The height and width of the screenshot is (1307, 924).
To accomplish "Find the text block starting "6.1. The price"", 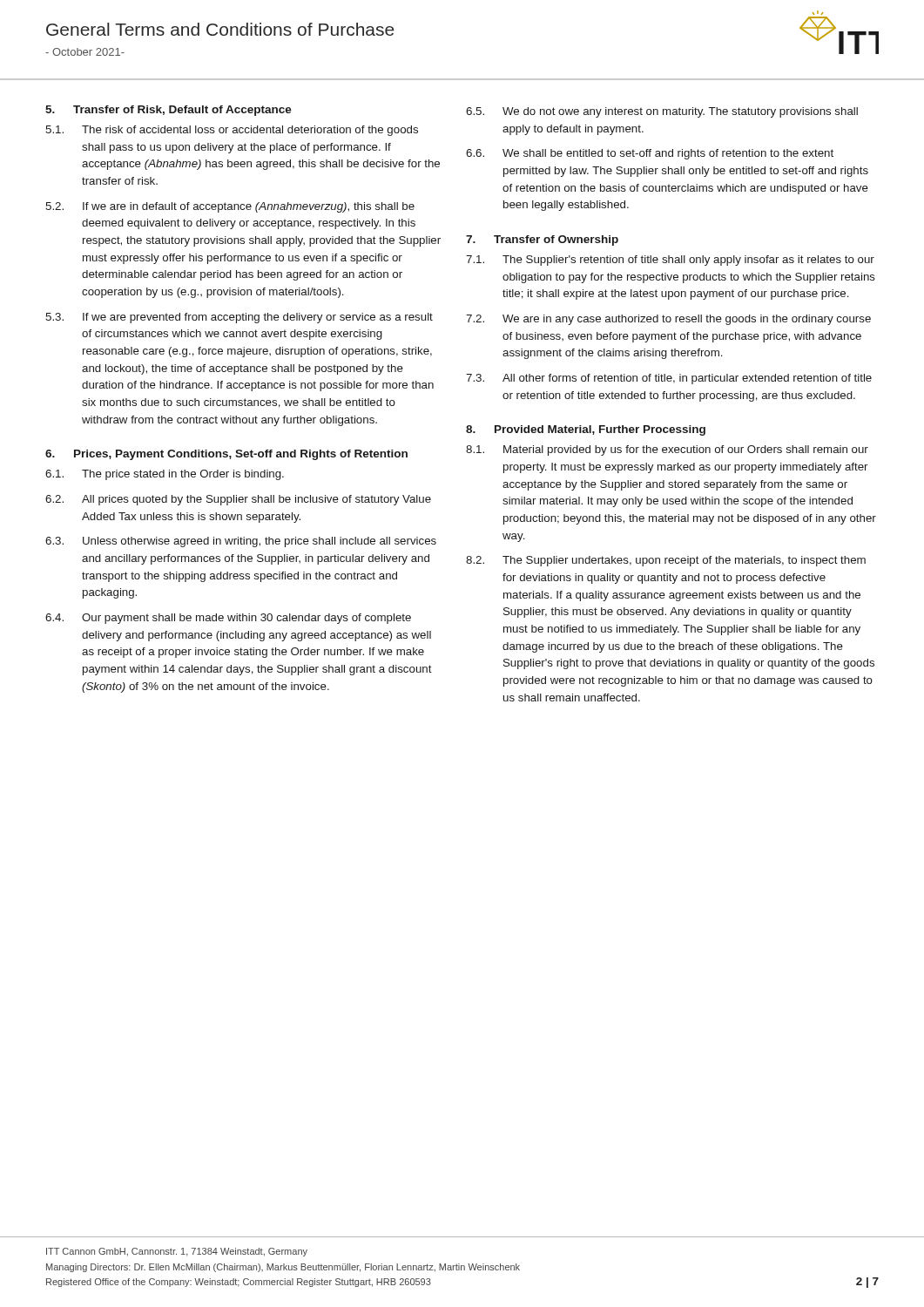I will point(243,474).
